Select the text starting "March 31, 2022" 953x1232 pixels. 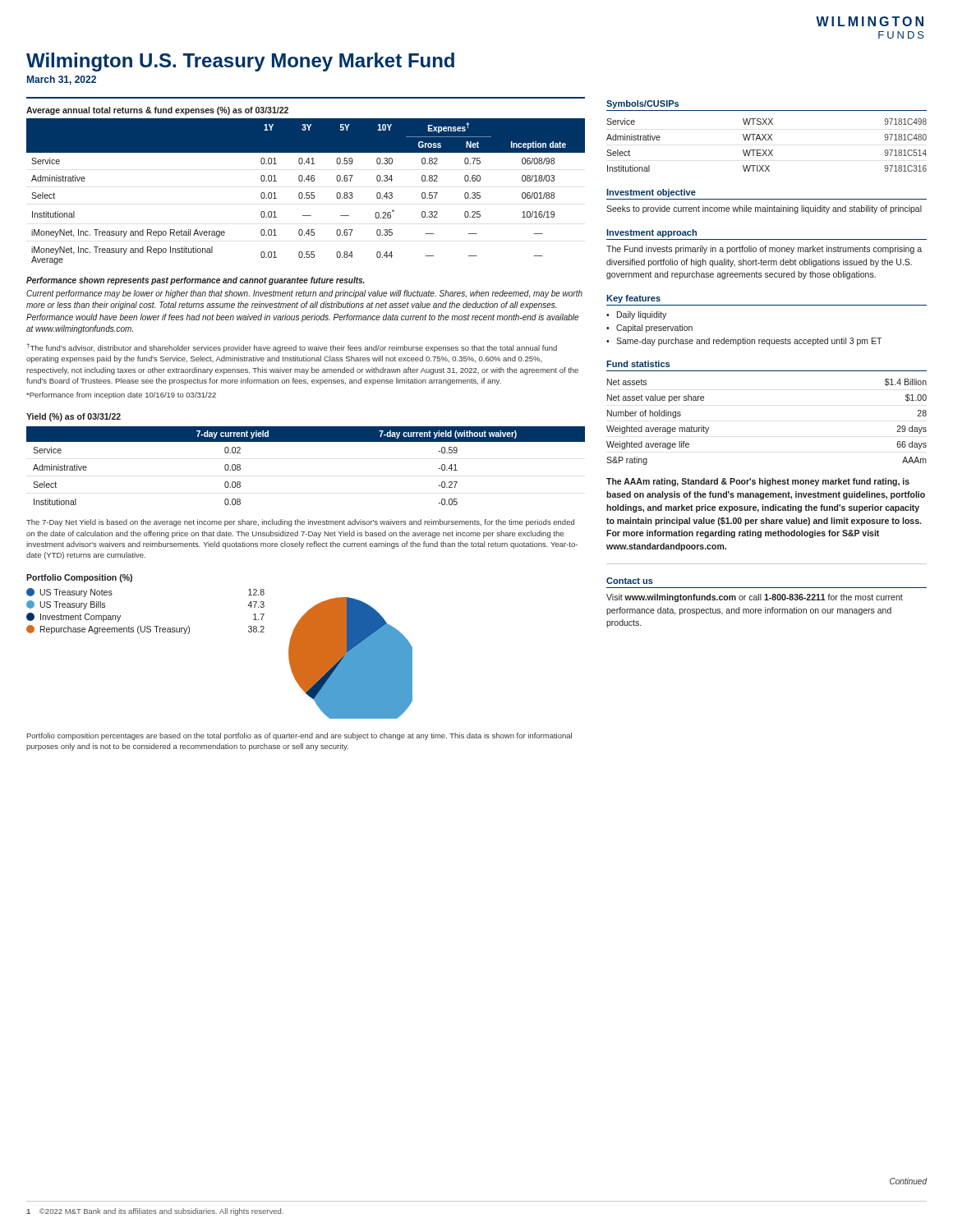click(61, 80)
